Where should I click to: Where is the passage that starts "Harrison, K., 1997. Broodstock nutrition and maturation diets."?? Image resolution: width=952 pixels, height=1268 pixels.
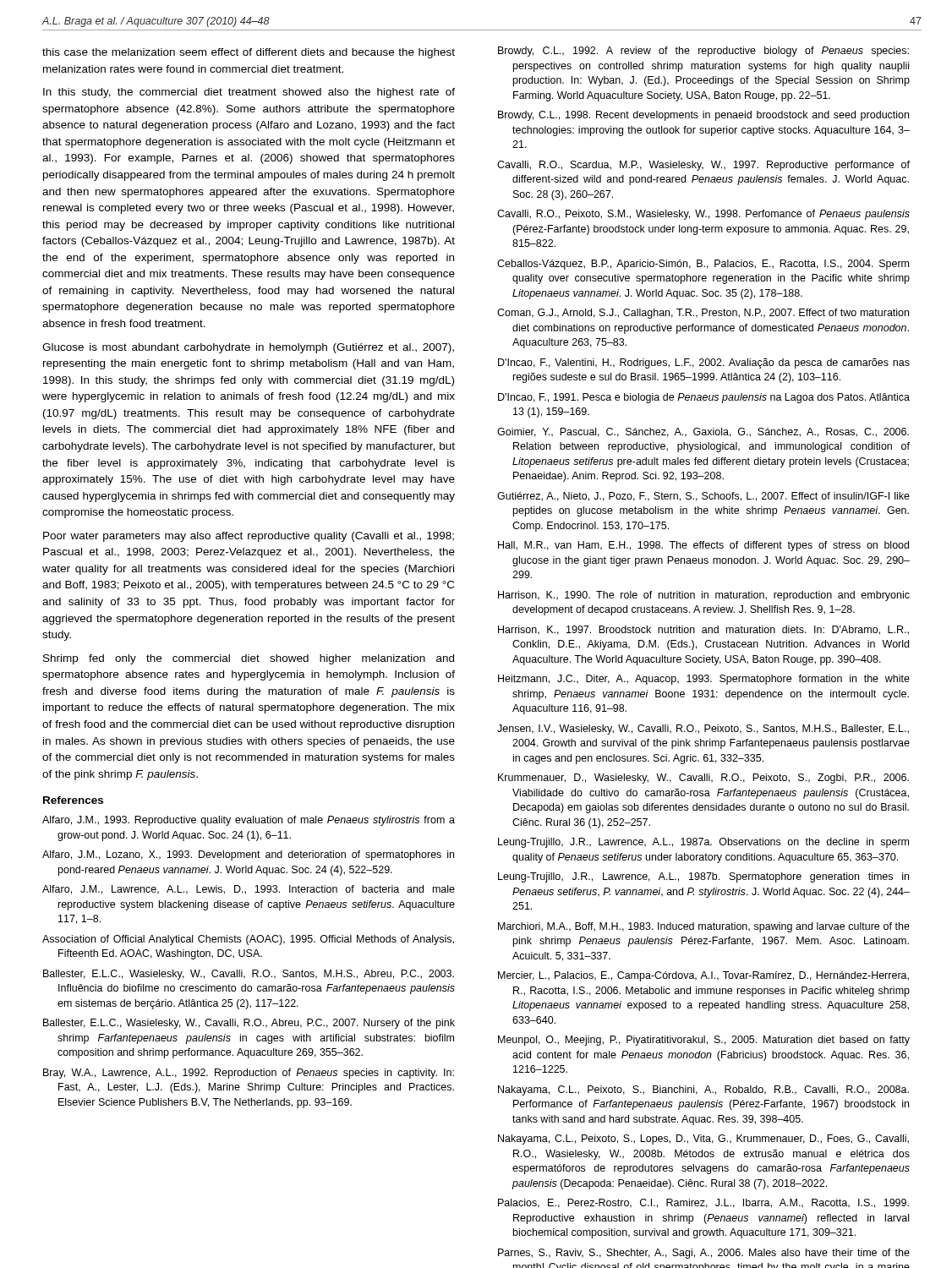703,644
